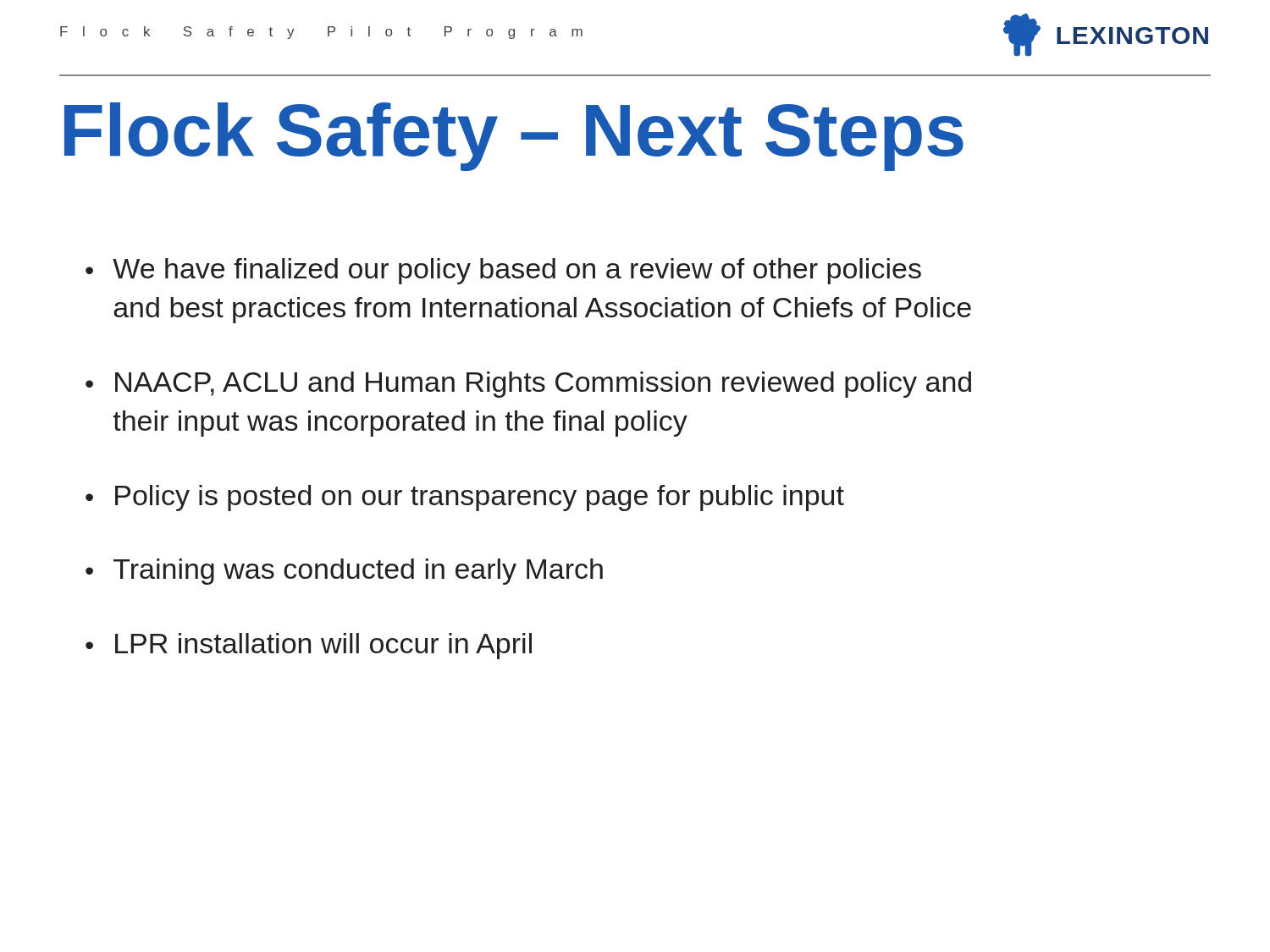
Task: Locate the region starting "• Policy is posted on our"
Action: pos(464,495)
